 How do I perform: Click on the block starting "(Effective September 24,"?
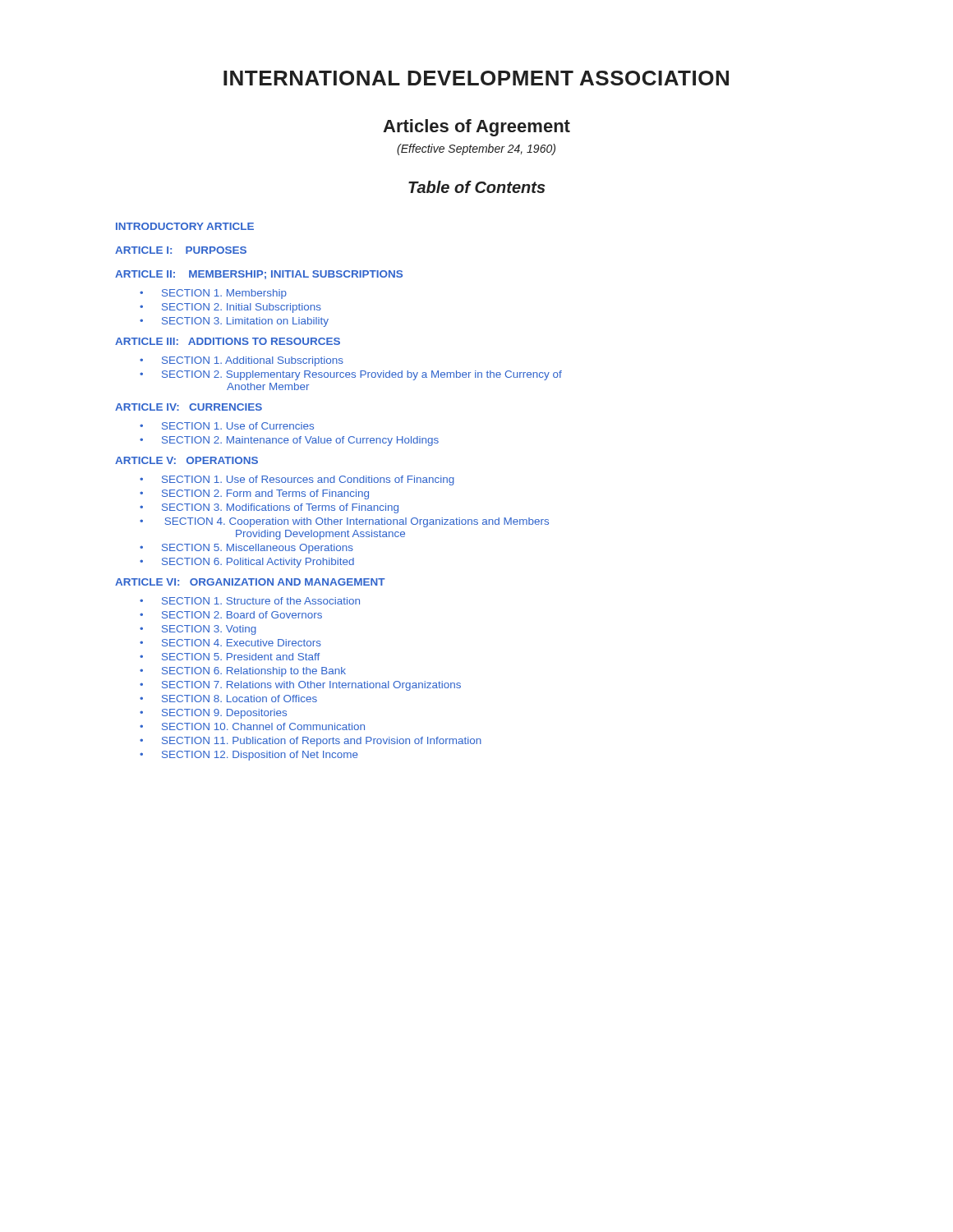coord(476,149)
